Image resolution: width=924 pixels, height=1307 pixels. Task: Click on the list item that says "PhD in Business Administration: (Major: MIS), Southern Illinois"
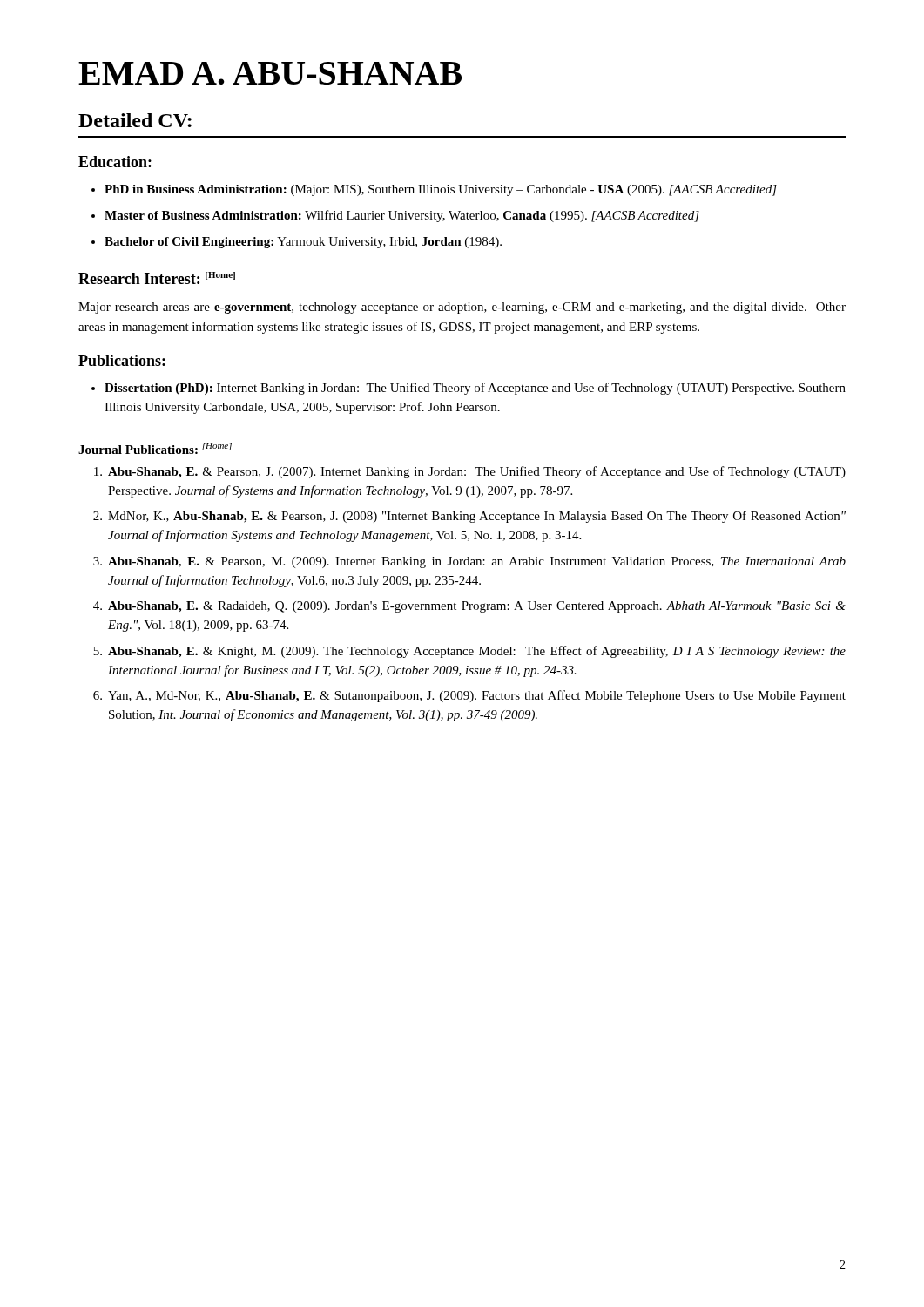pos(441,189)
